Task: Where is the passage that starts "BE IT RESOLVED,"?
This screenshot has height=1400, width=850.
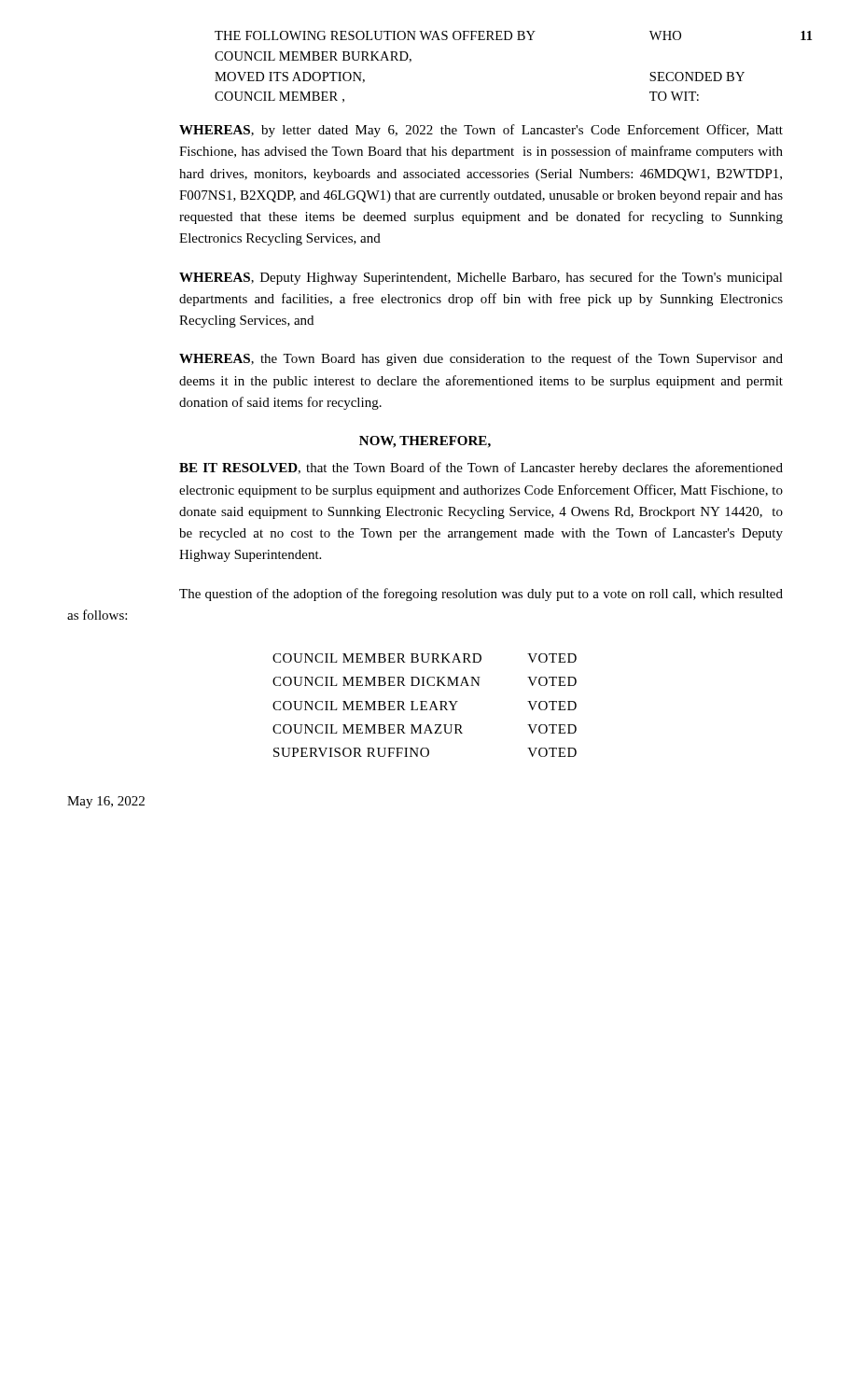Action: coord(481,511)
